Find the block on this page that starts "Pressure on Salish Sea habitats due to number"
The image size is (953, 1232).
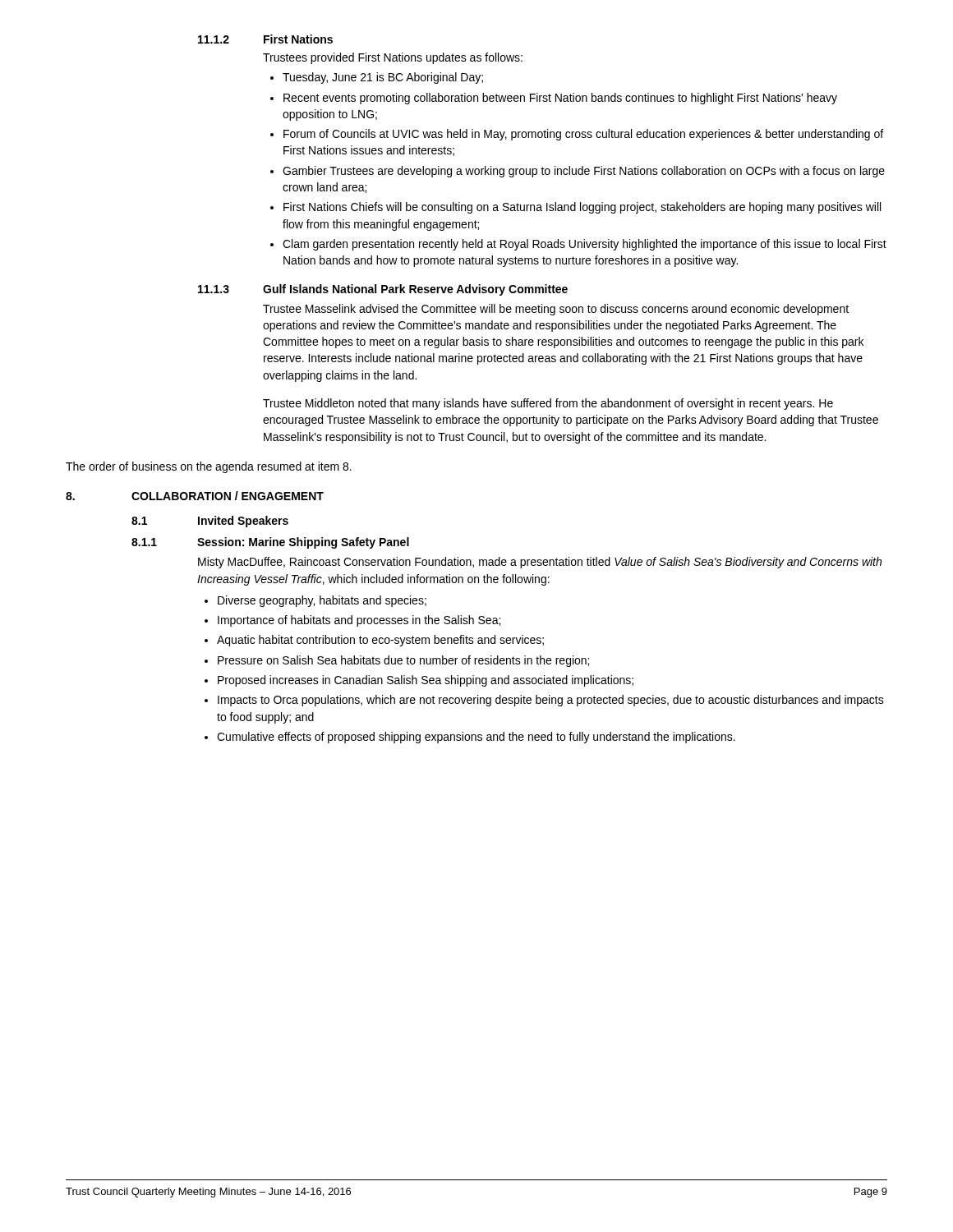(x=404, y=660)
